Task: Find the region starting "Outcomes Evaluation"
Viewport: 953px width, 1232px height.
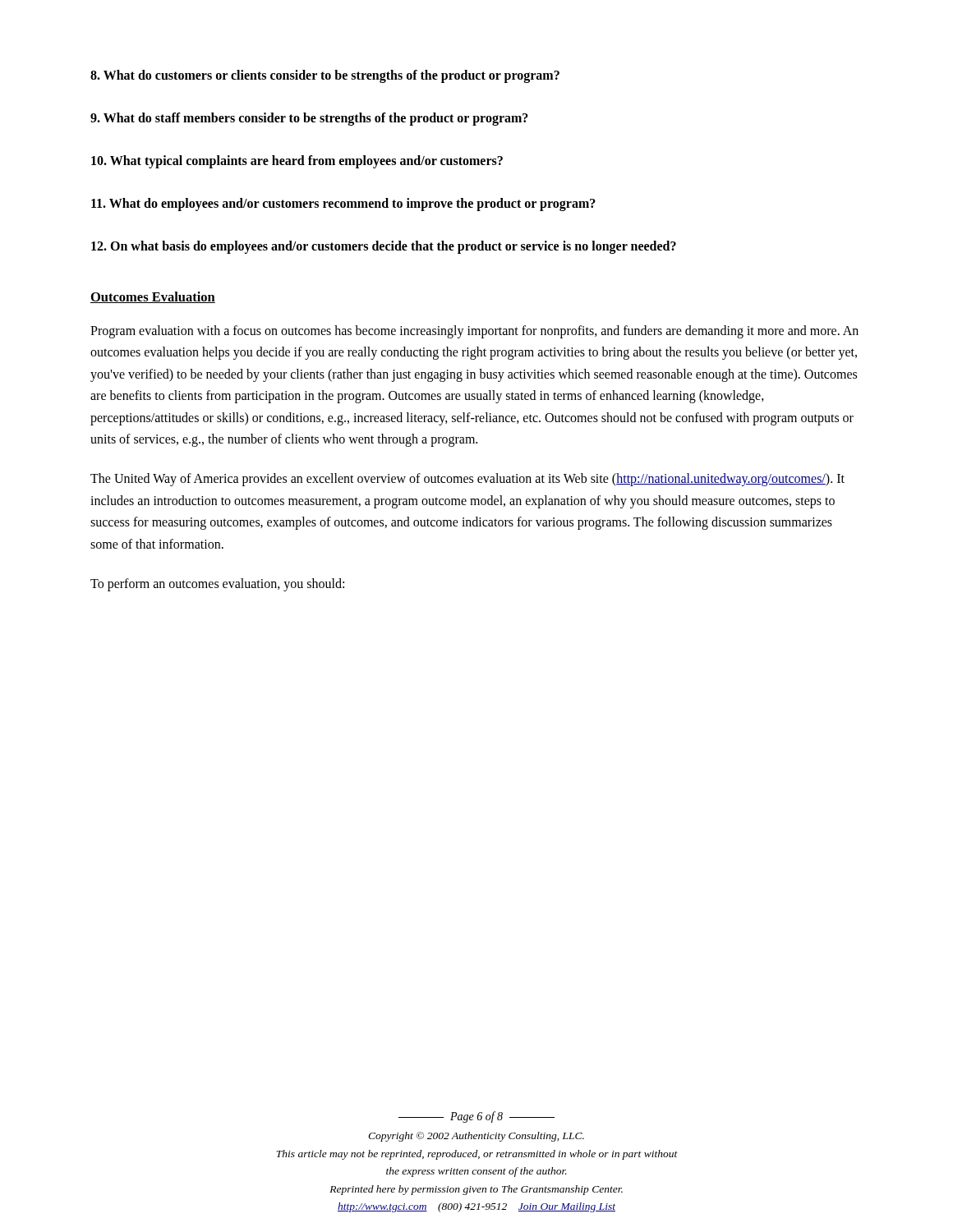Action: [x=153, y=297]
